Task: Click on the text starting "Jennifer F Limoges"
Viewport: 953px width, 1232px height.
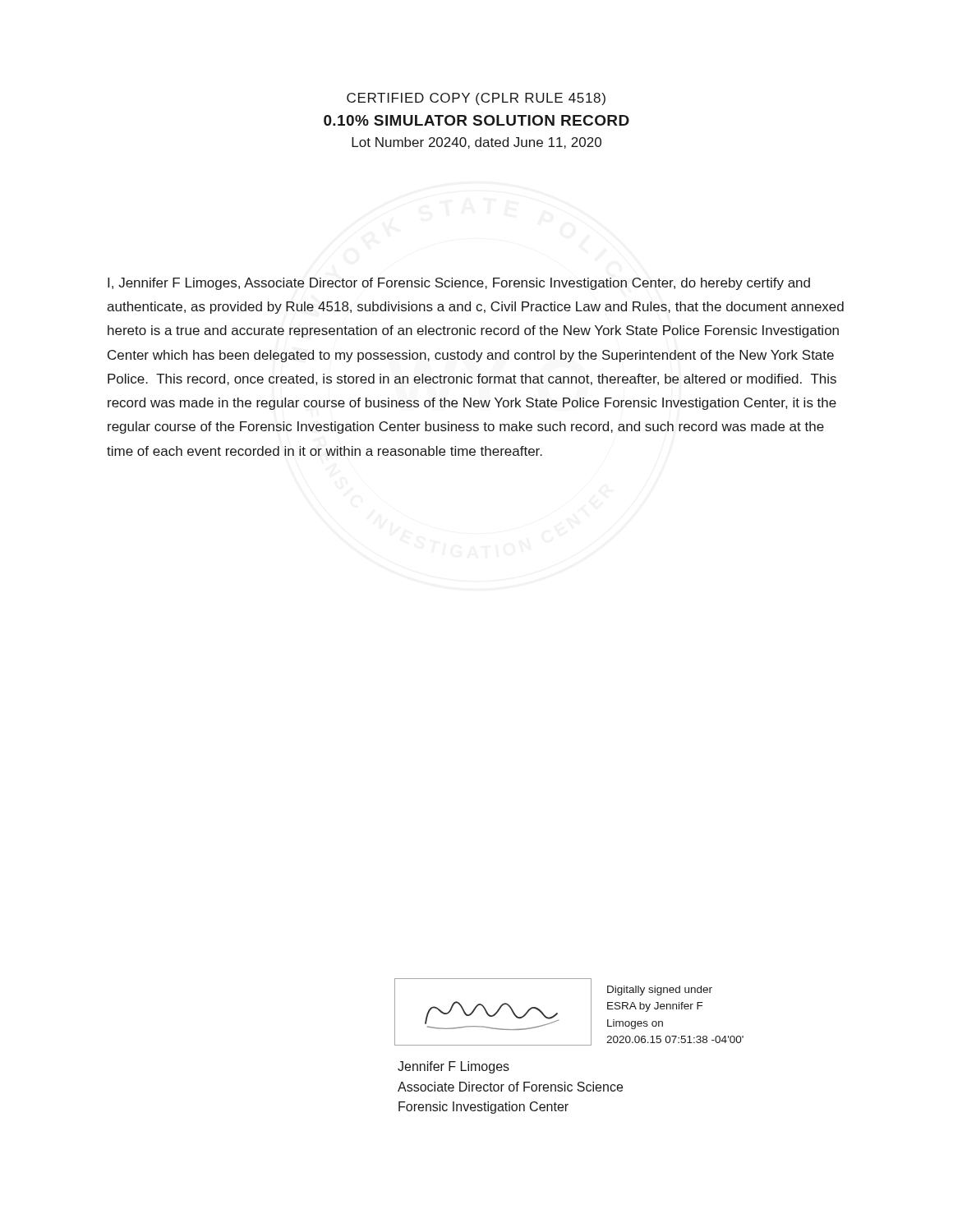Action: [453, 1066]
